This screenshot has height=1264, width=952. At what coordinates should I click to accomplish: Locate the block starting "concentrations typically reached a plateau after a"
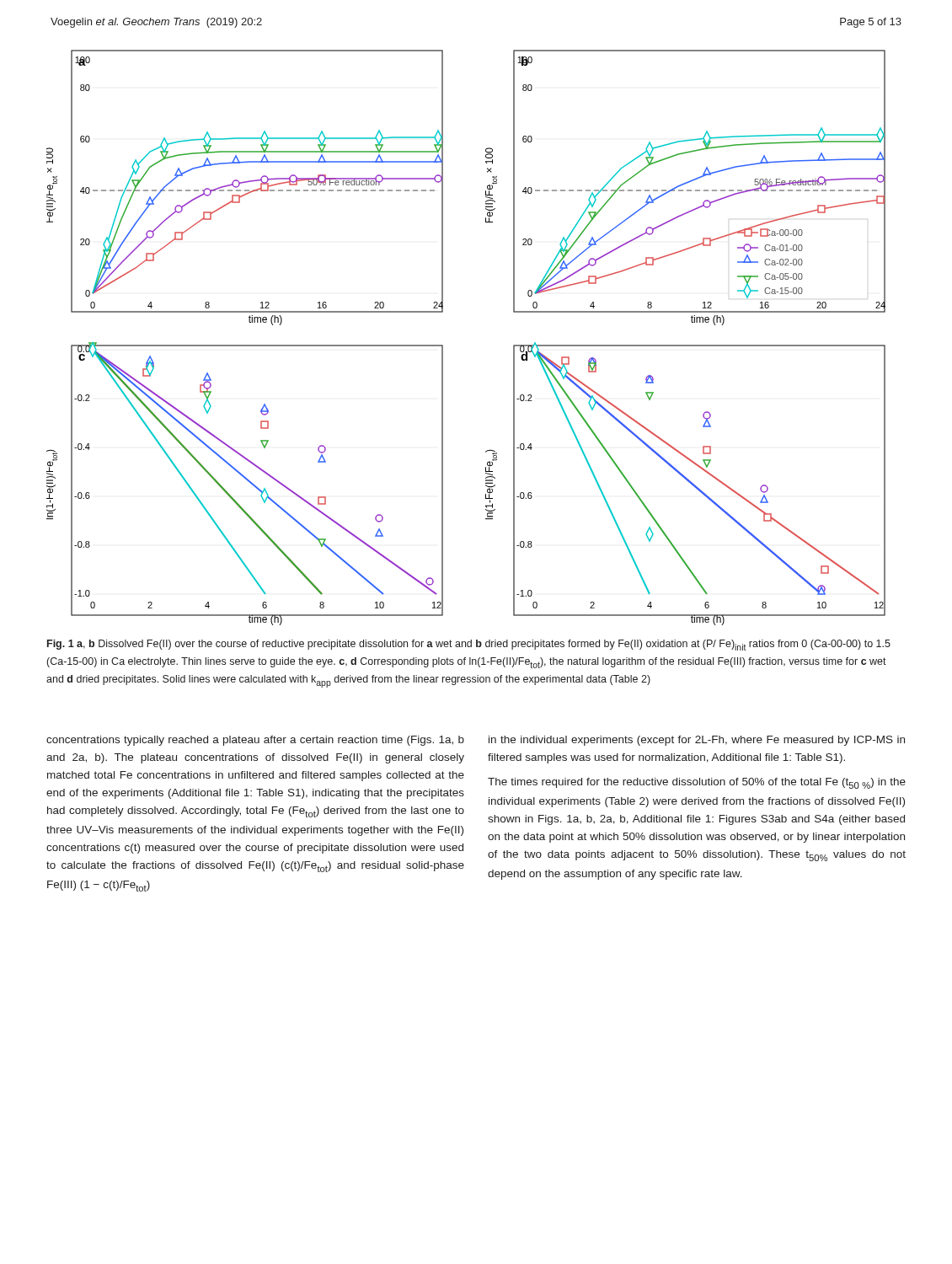[x=255, y=814]
